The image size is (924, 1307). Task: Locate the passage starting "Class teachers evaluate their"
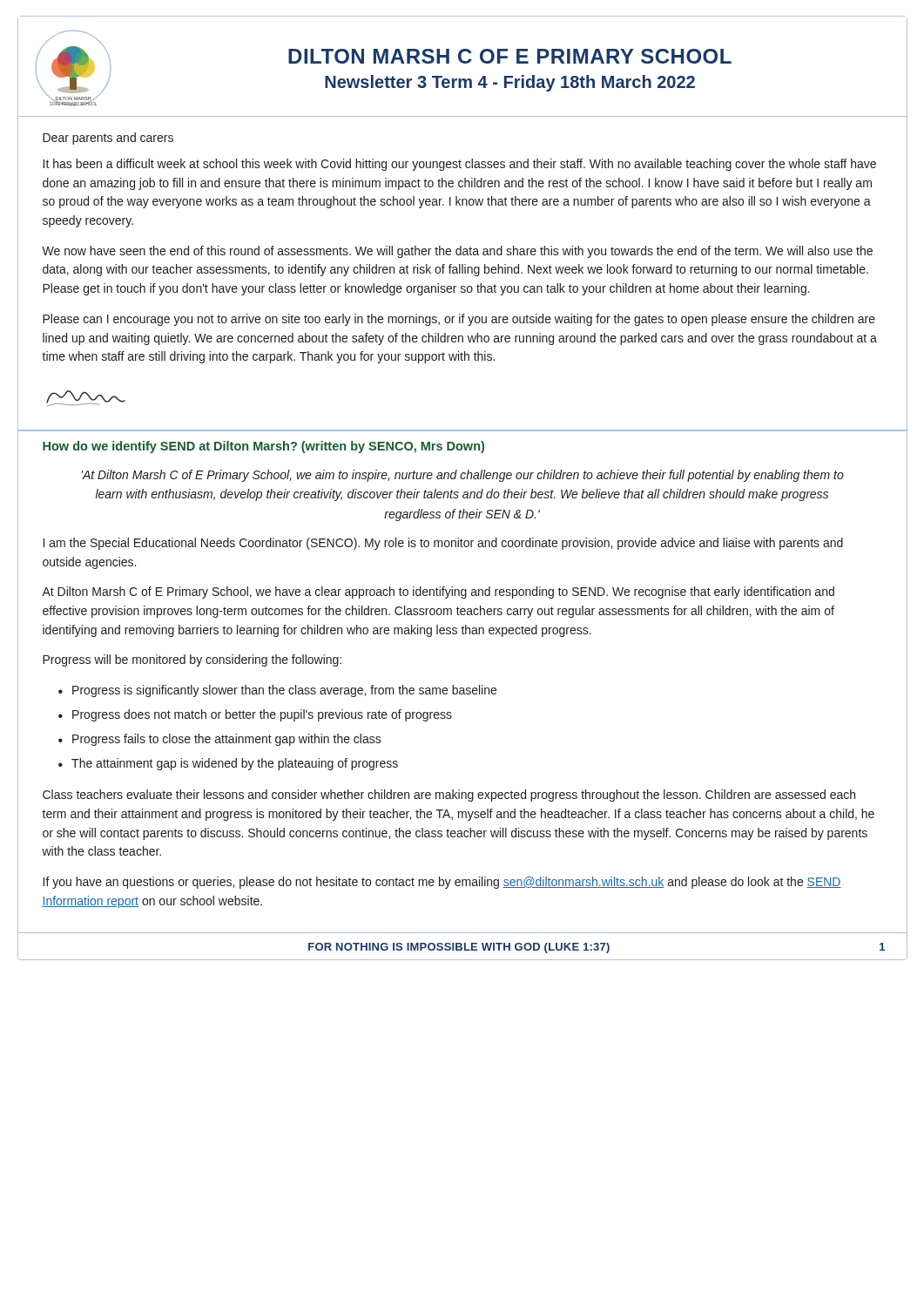[x=458, y=823]
